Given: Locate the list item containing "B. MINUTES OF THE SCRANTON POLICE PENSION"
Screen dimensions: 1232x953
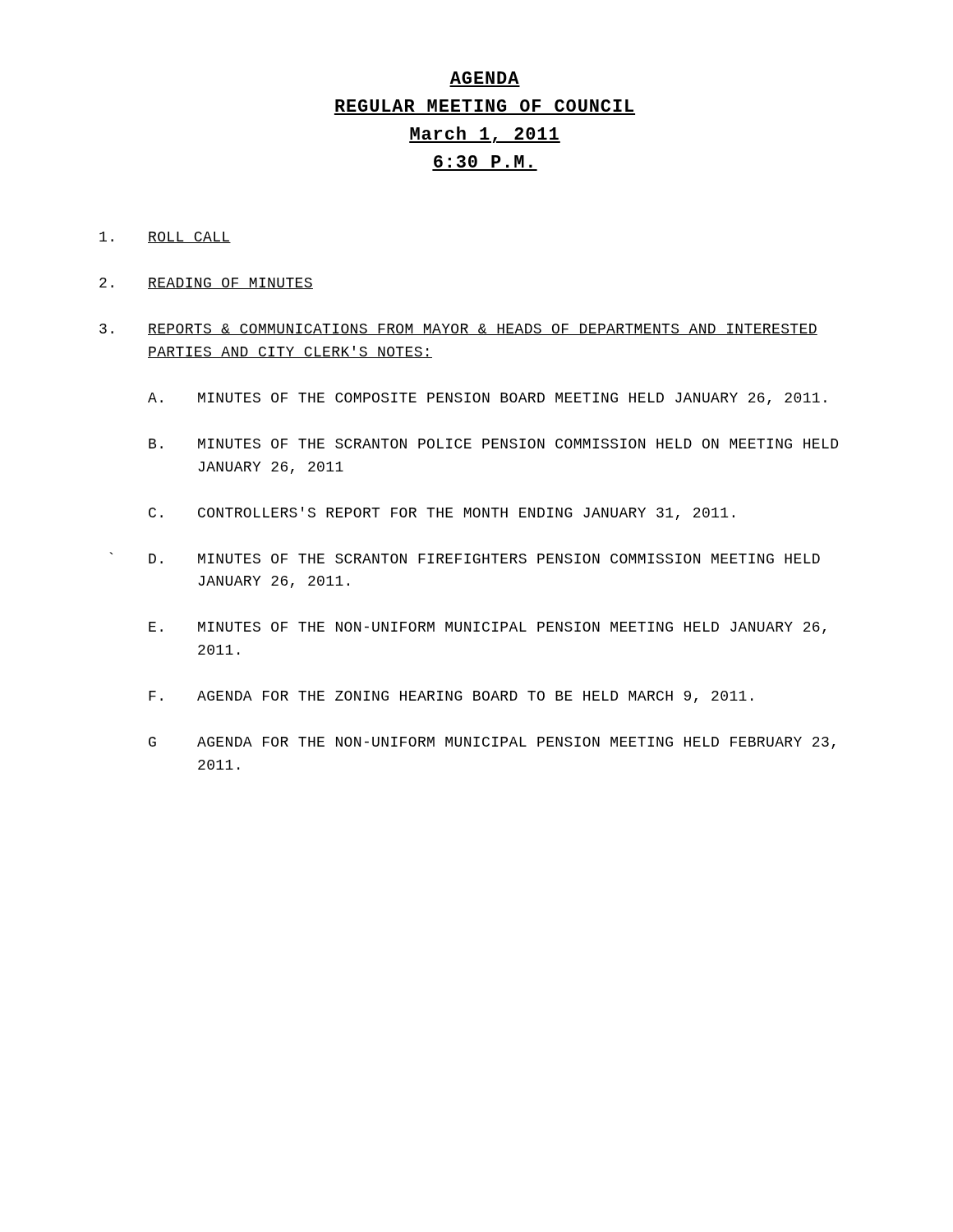Looking at the screenshot, I should [509, 456].
